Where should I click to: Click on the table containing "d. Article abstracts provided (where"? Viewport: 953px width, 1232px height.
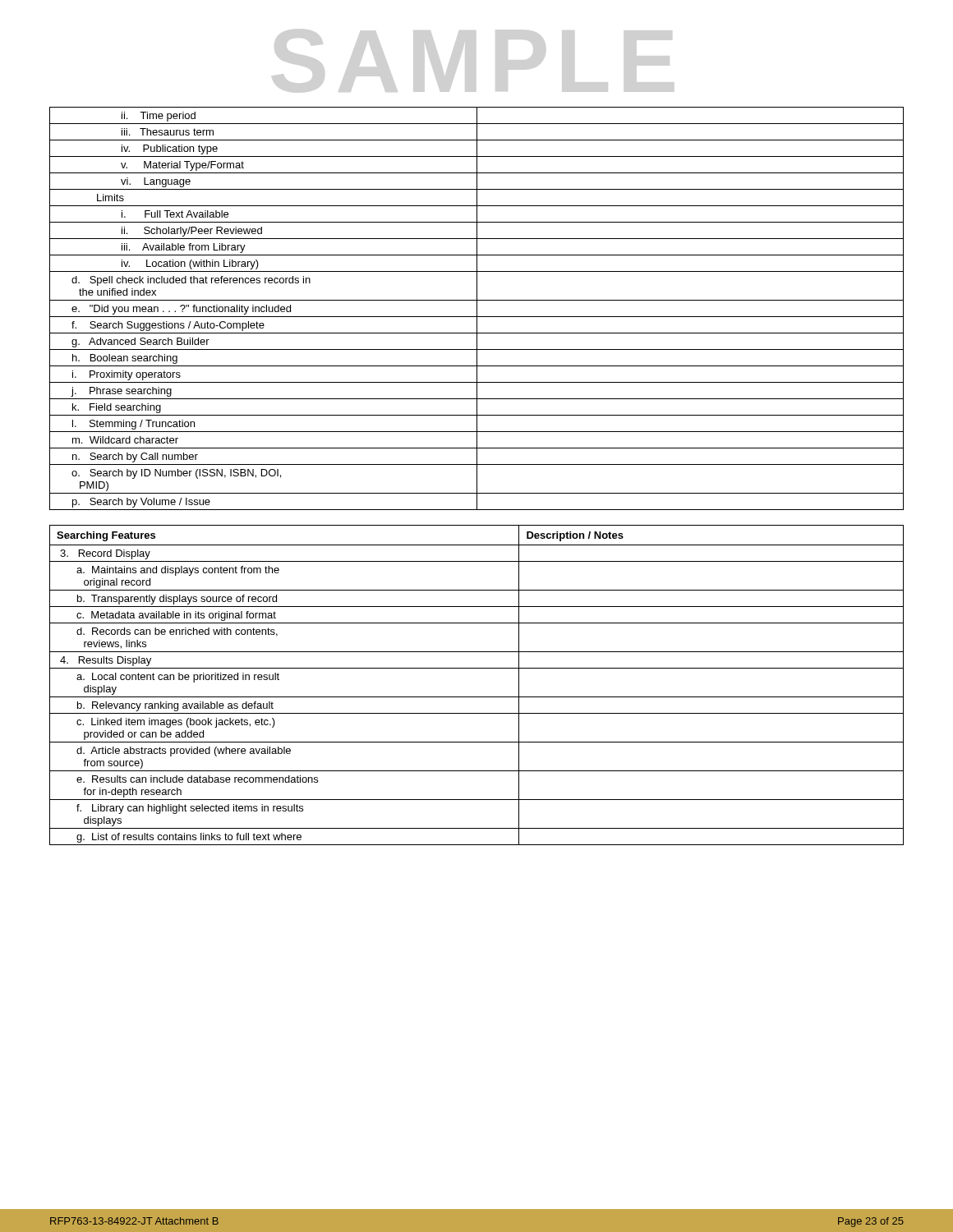(476, 685)
